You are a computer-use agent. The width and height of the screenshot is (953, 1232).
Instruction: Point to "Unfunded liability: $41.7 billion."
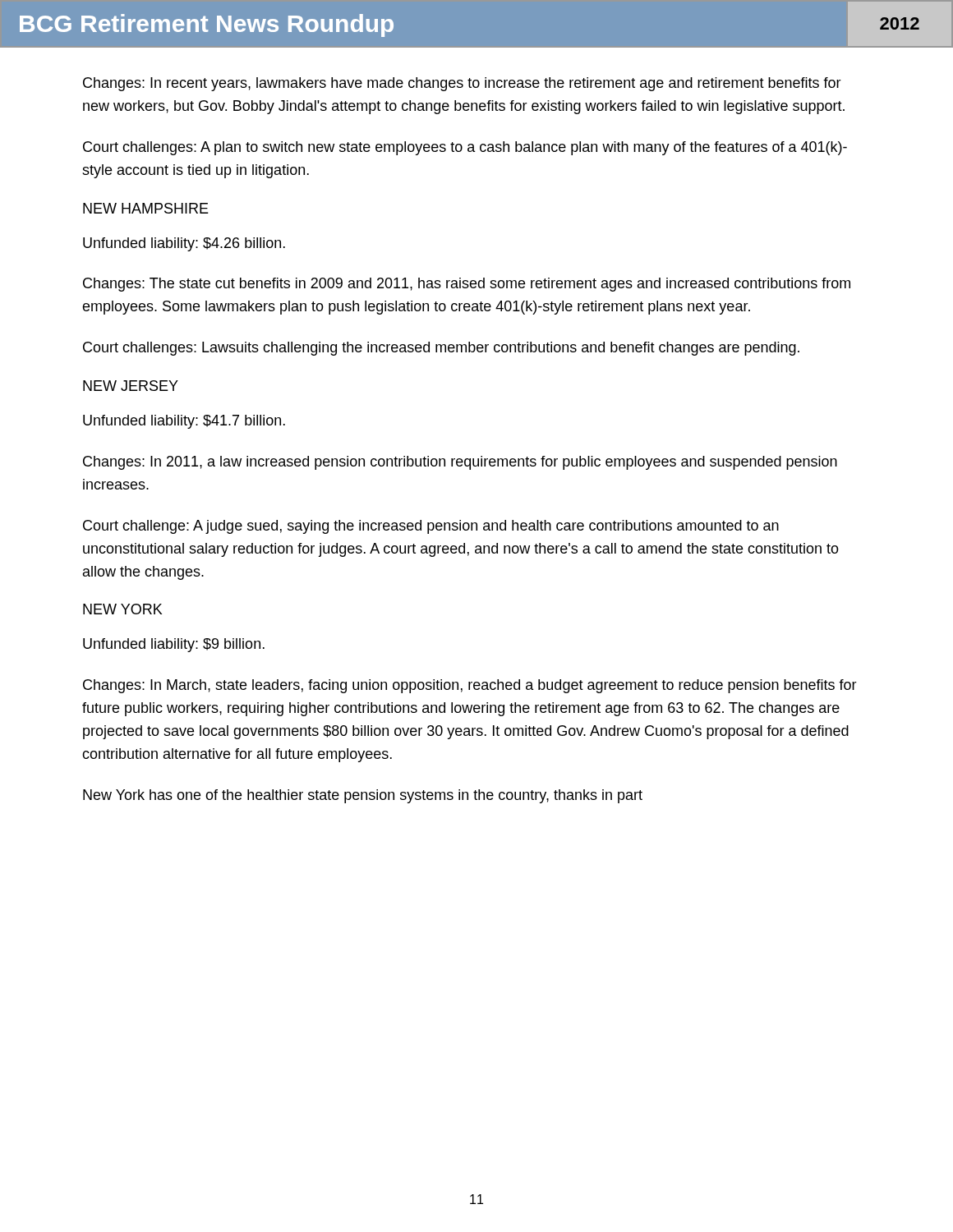click(184, 421)
